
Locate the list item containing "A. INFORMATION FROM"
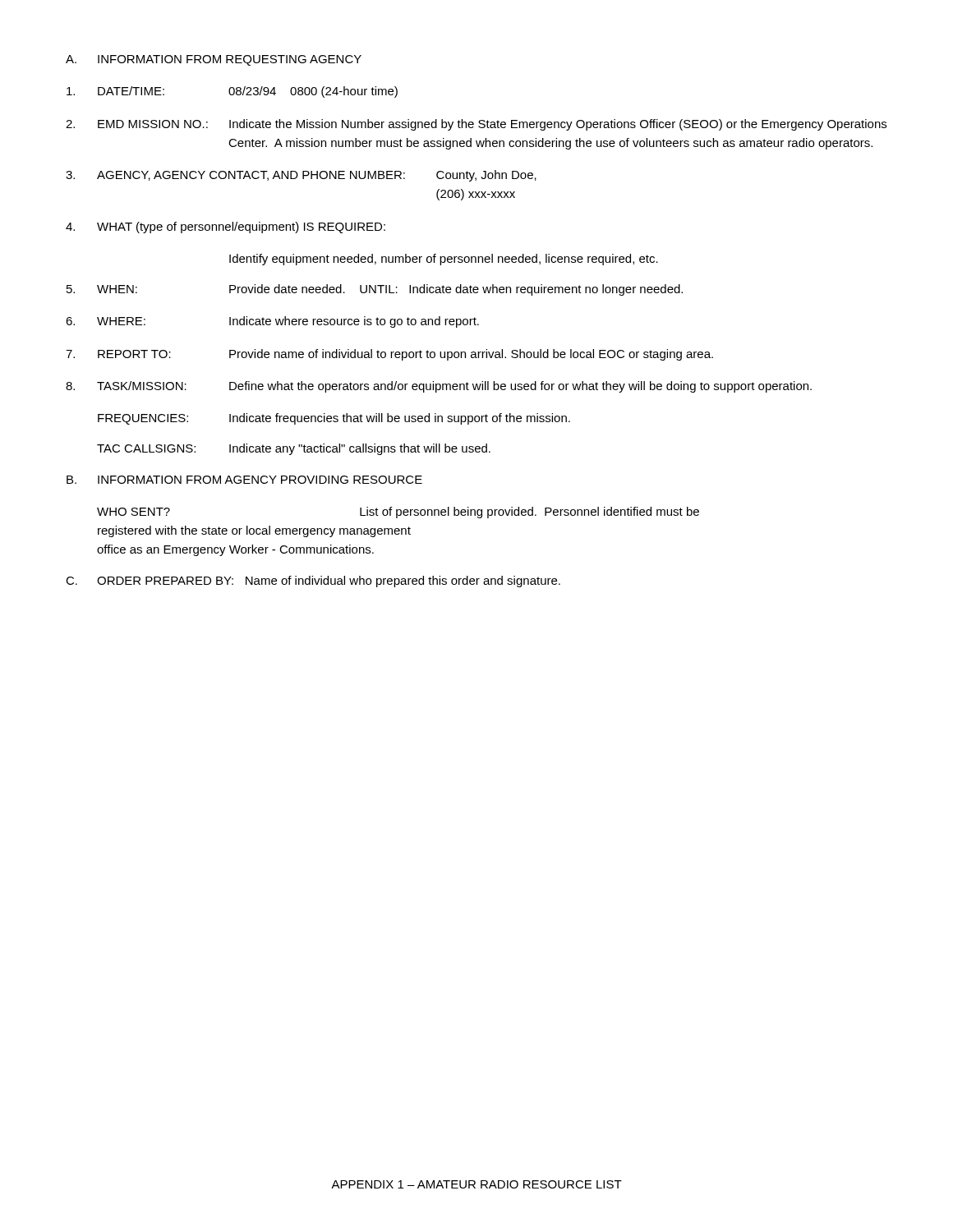click(214, 60)
